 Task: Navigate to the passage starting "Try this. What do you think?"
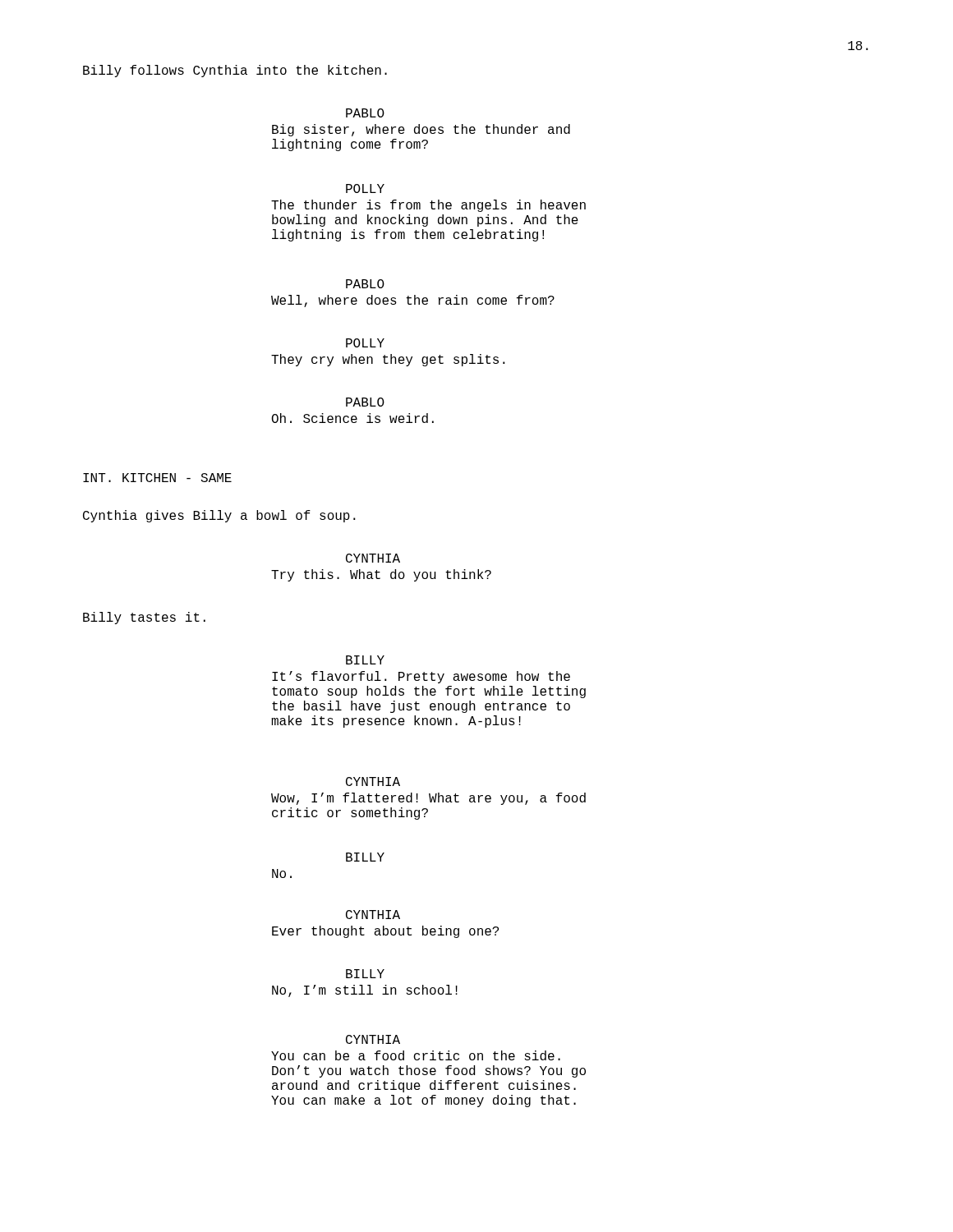click(382, 576)
